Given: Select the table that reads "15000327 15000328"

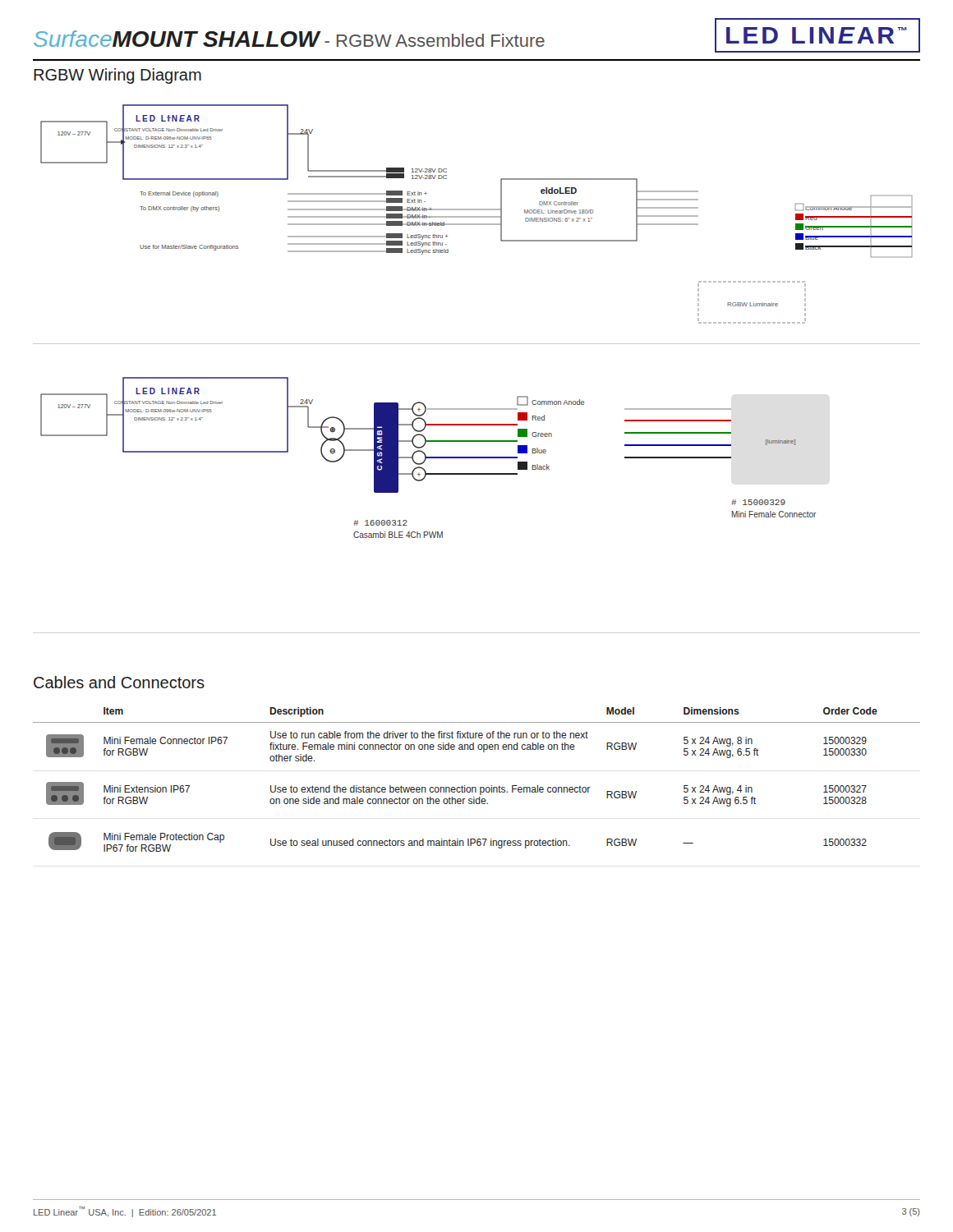Looking at the screenshot, I should [x=476, y=784].
